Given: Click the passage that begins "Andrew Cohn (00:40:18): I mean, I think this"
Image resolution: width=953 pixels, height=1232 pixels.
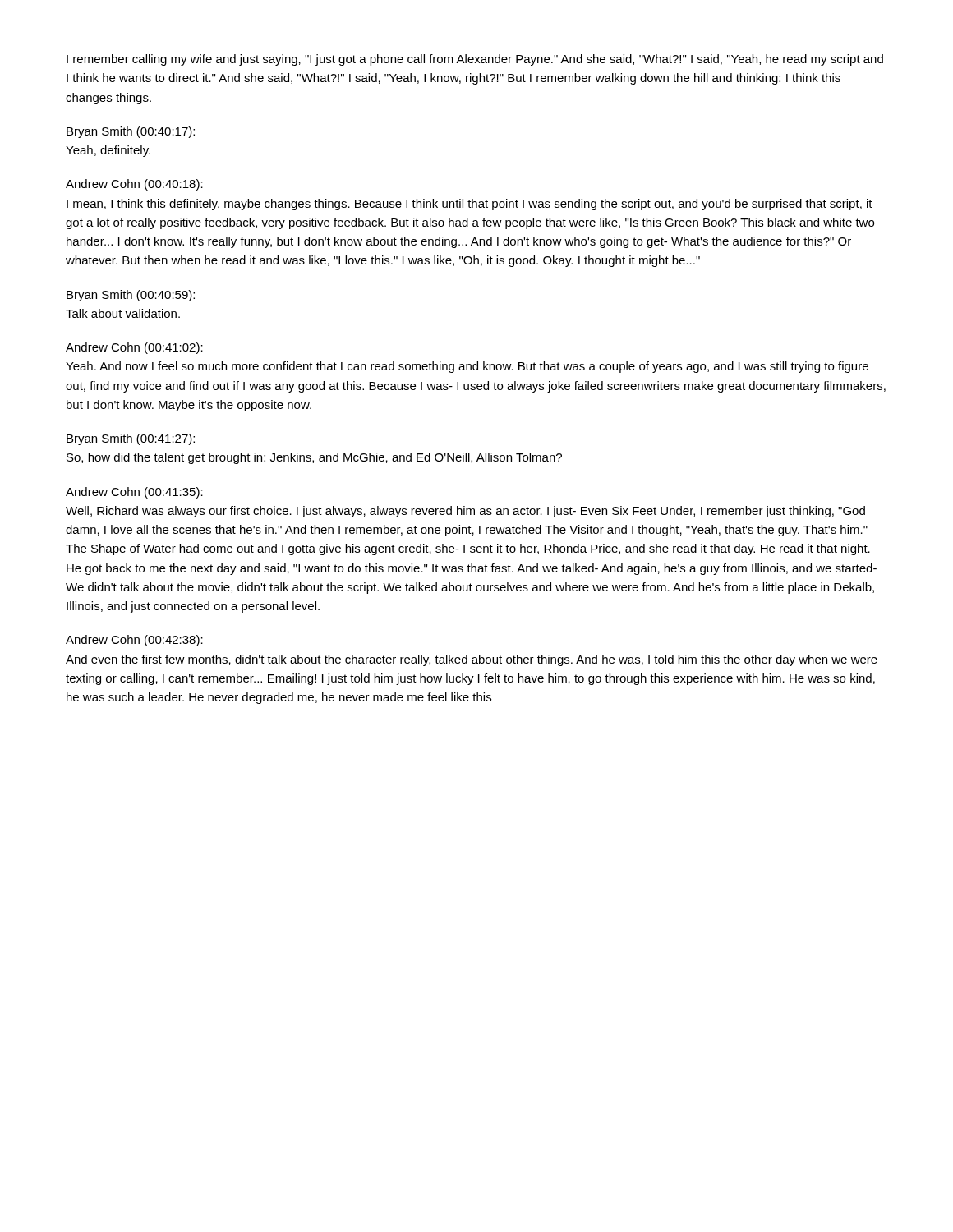Looking at the screenshot, I should 470,222.
